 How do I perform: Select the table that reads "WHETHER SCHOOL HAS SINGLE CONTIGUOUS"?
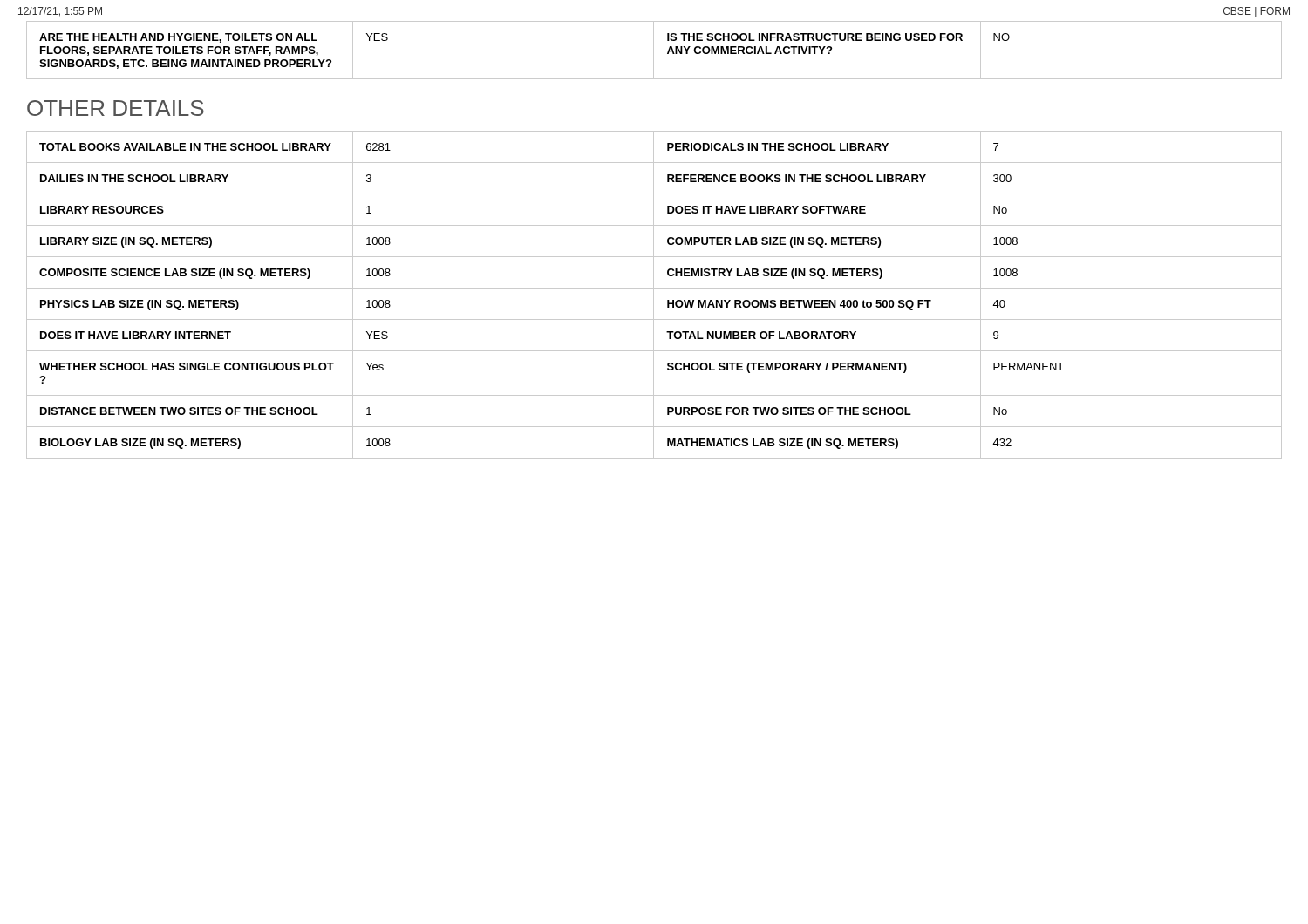[654, 295]
